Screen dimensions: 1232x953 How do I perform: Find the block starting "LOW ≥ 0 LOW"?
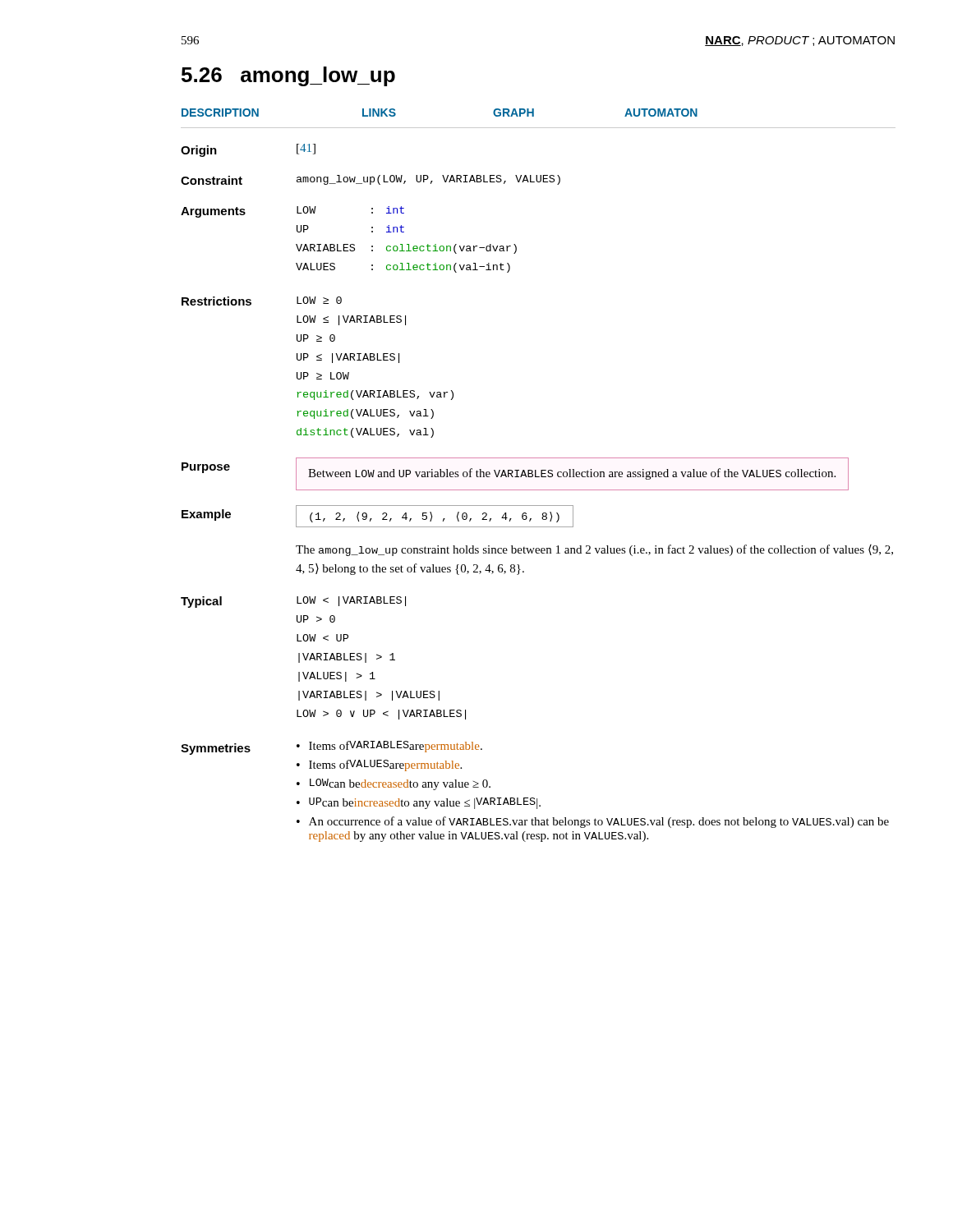pyautogui.click(x=376, y=367)
